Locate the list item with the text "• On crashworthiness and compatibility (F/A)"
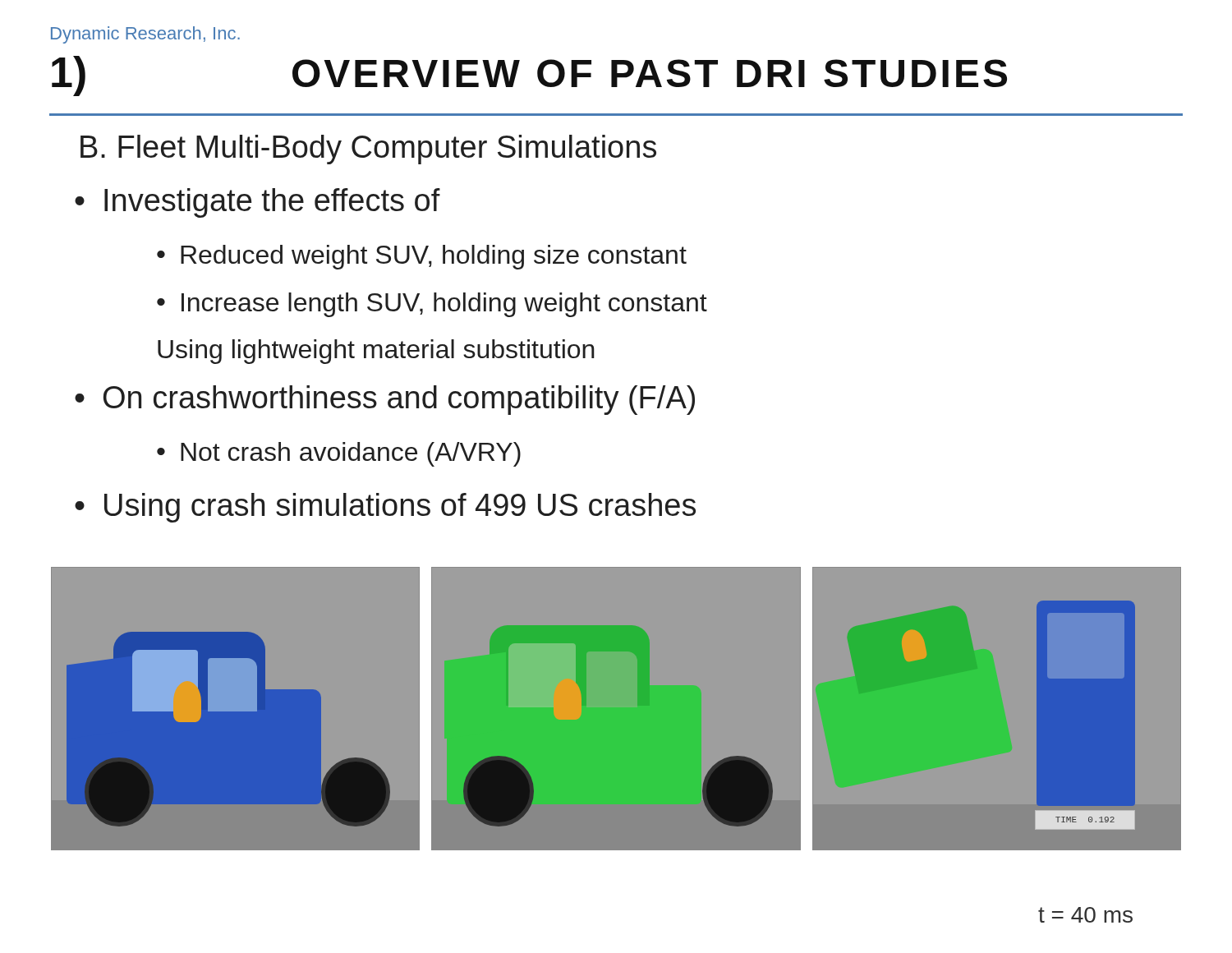1232x953 pixels. click(385, 398)
